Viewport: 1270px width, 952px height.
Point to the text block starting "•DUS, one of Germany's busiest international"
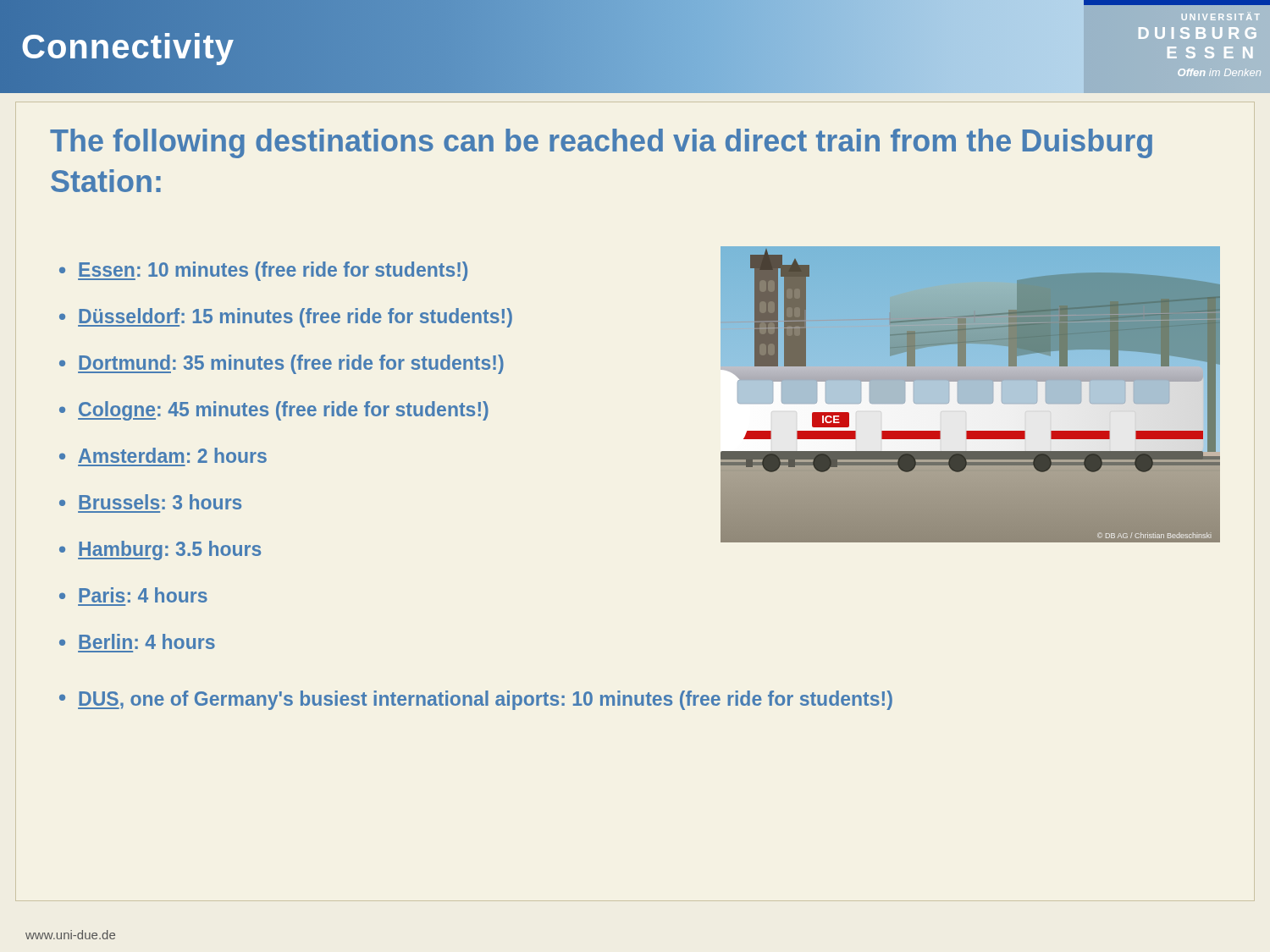click(476, 699)
